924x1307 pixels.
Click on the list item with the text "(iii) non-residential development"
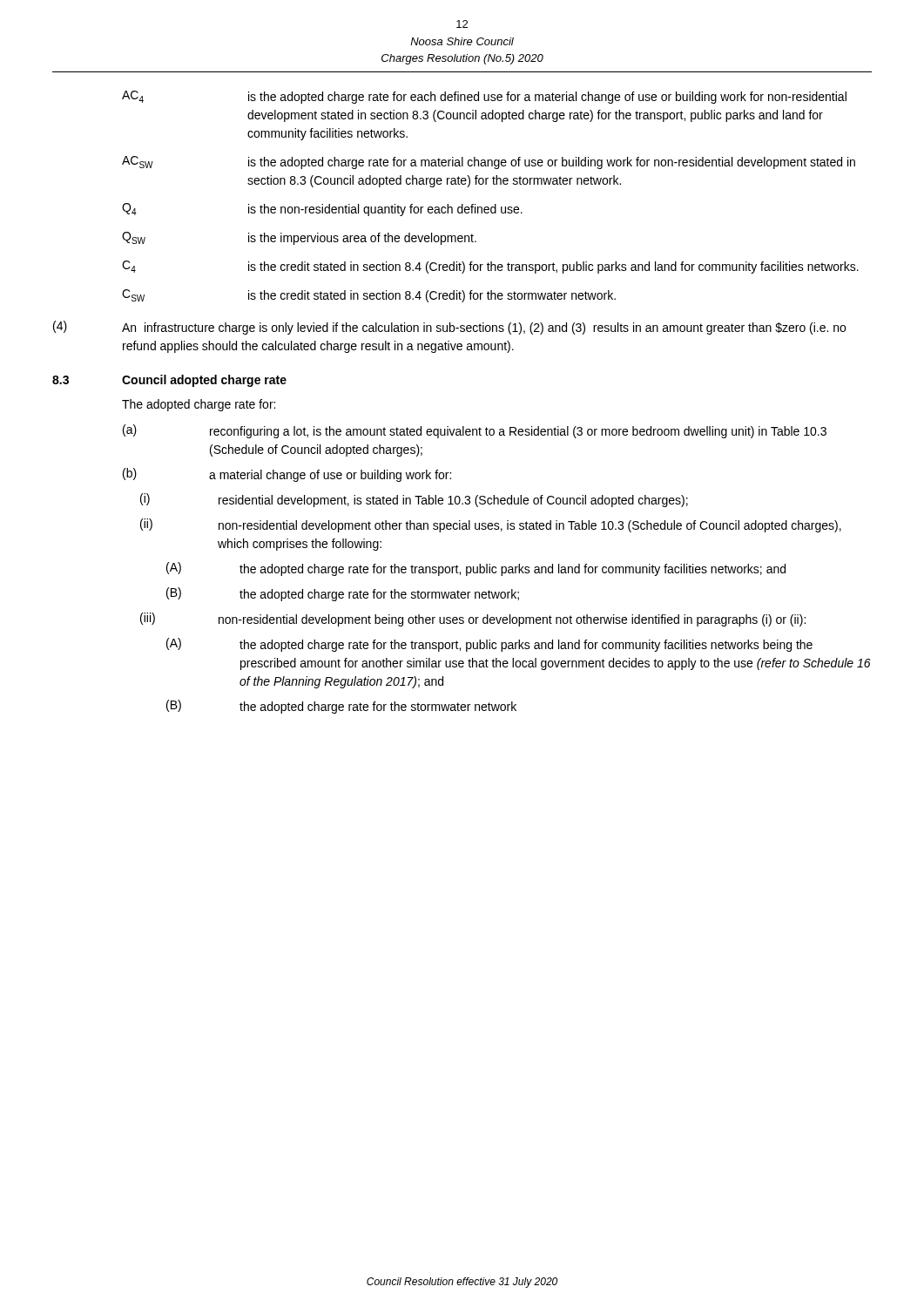[462, 620]
